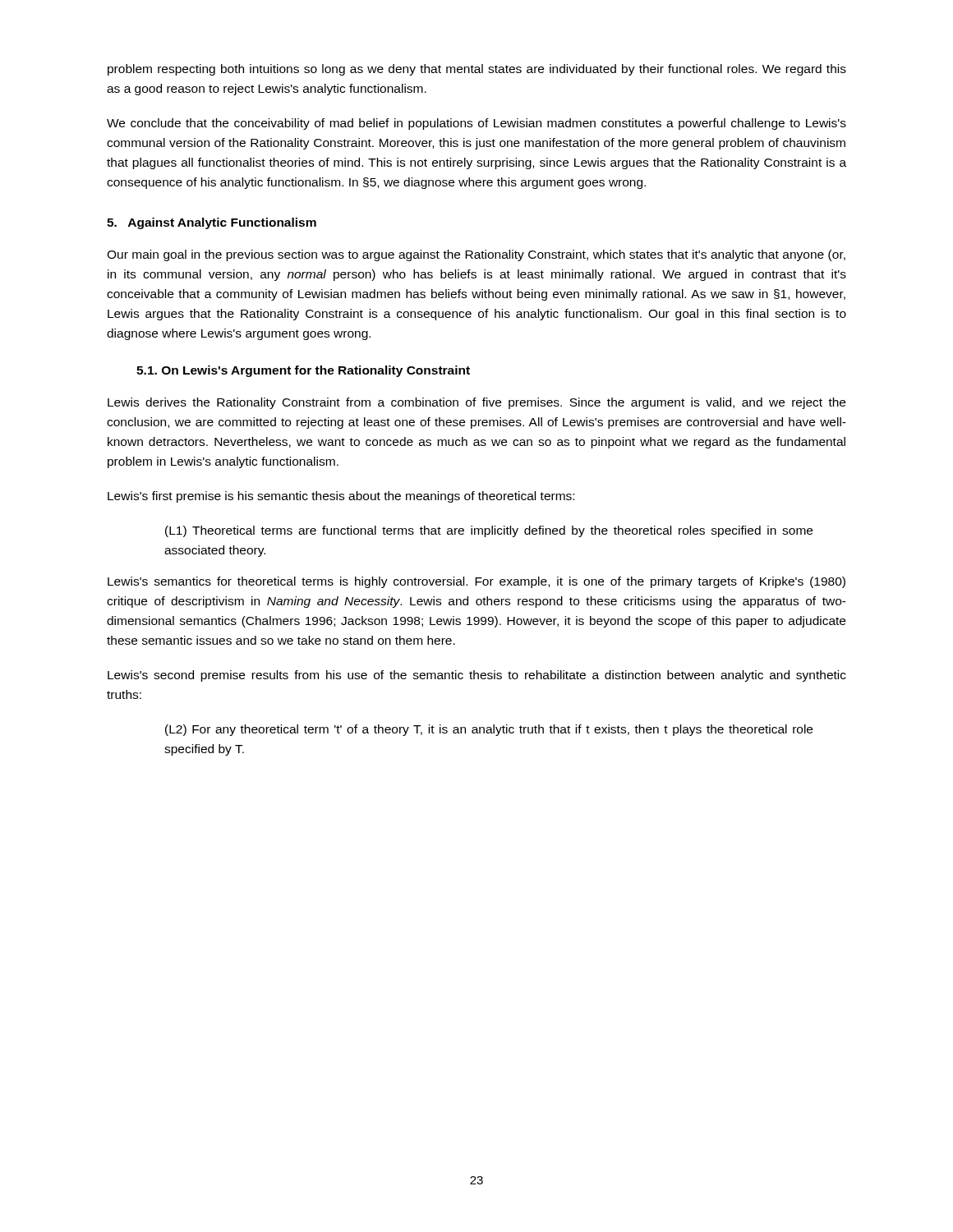
Task: Click on the text starting "(L2) For any theoretical"
Action: click(489, 739)
